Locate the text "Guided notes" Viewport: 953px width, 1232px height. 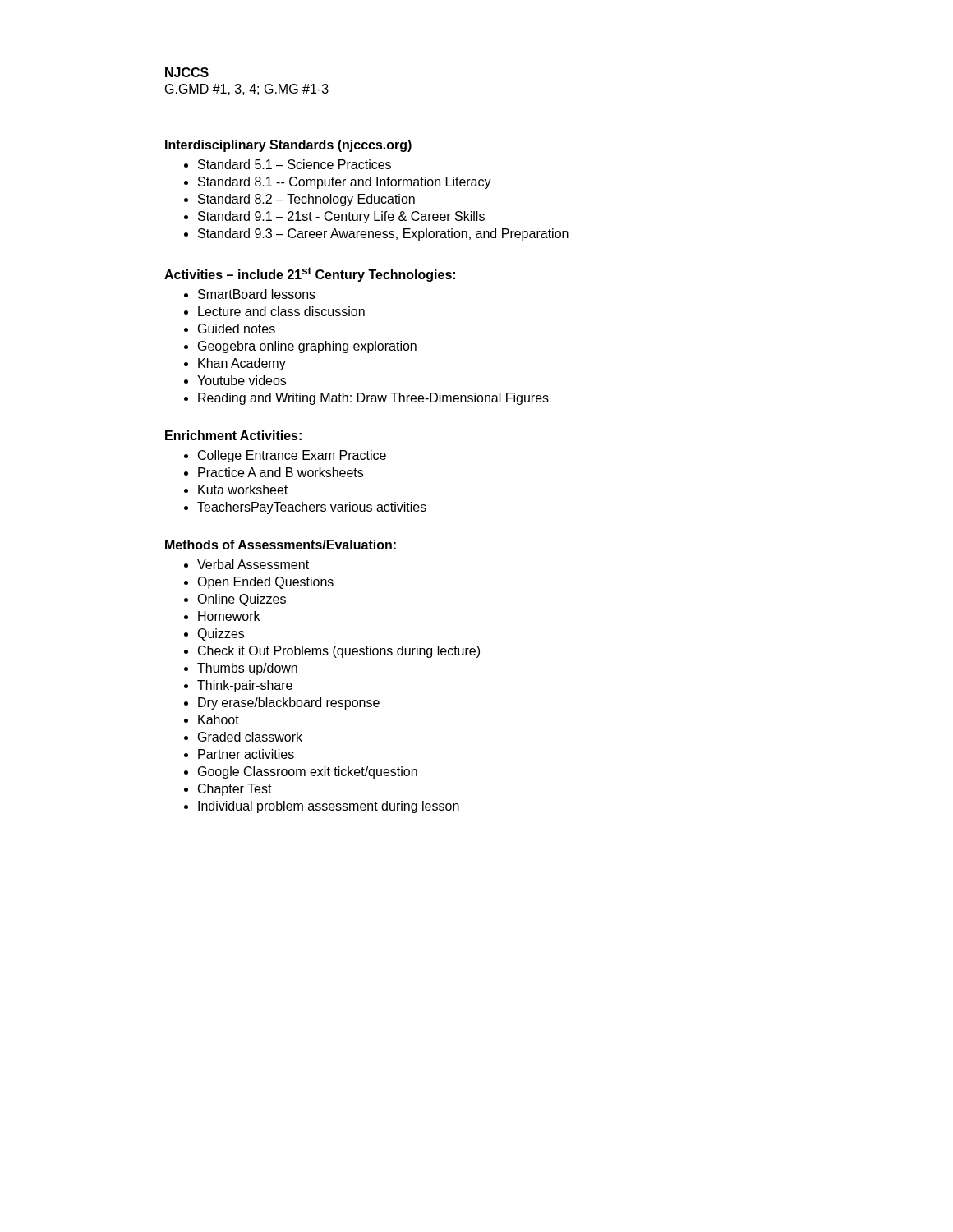pos(237,329)
